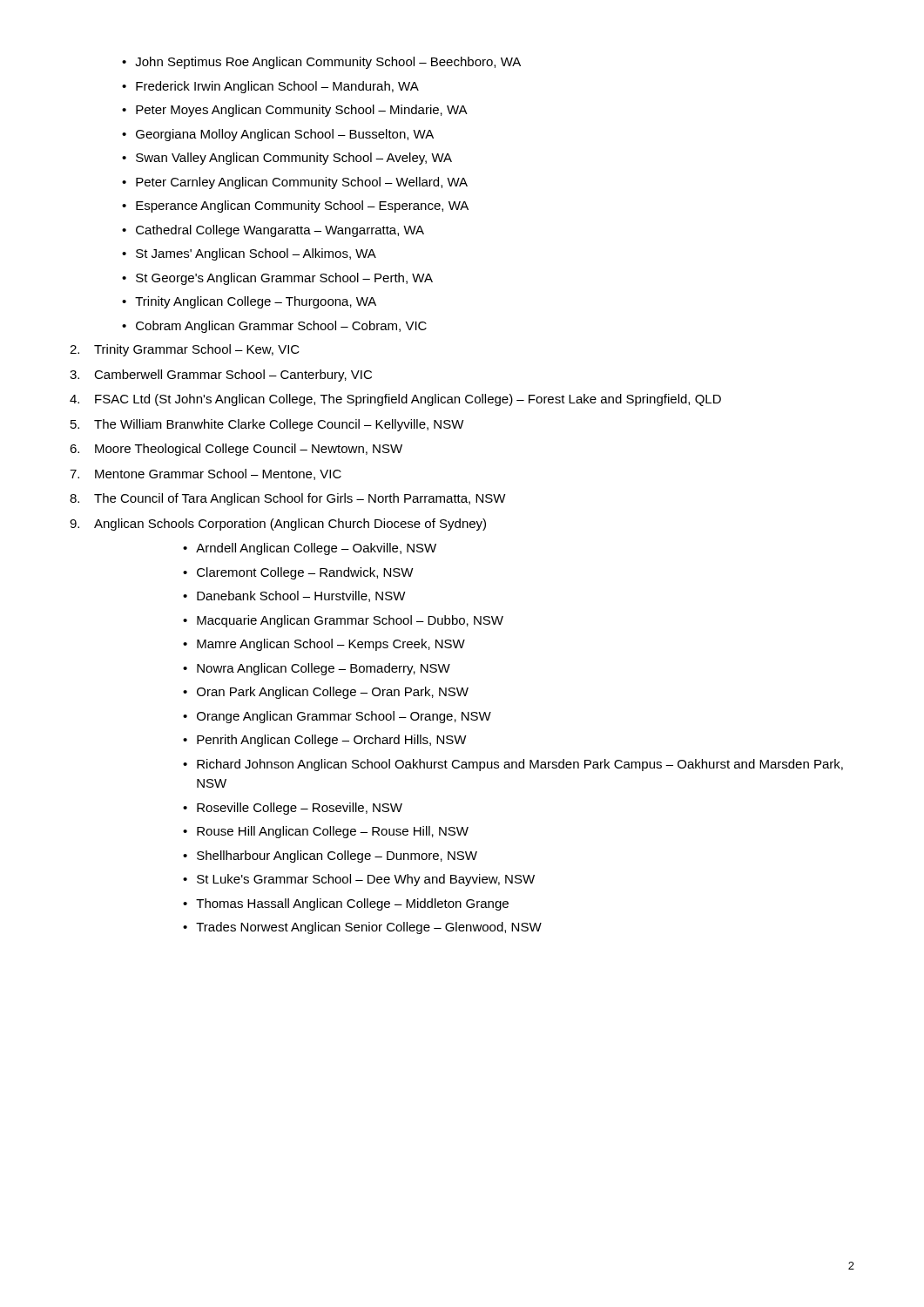Find the region starting "• Peter Moyes Anglican Community School –"
The width and height of the screenshot is (924, 1307).
(295, 110)
